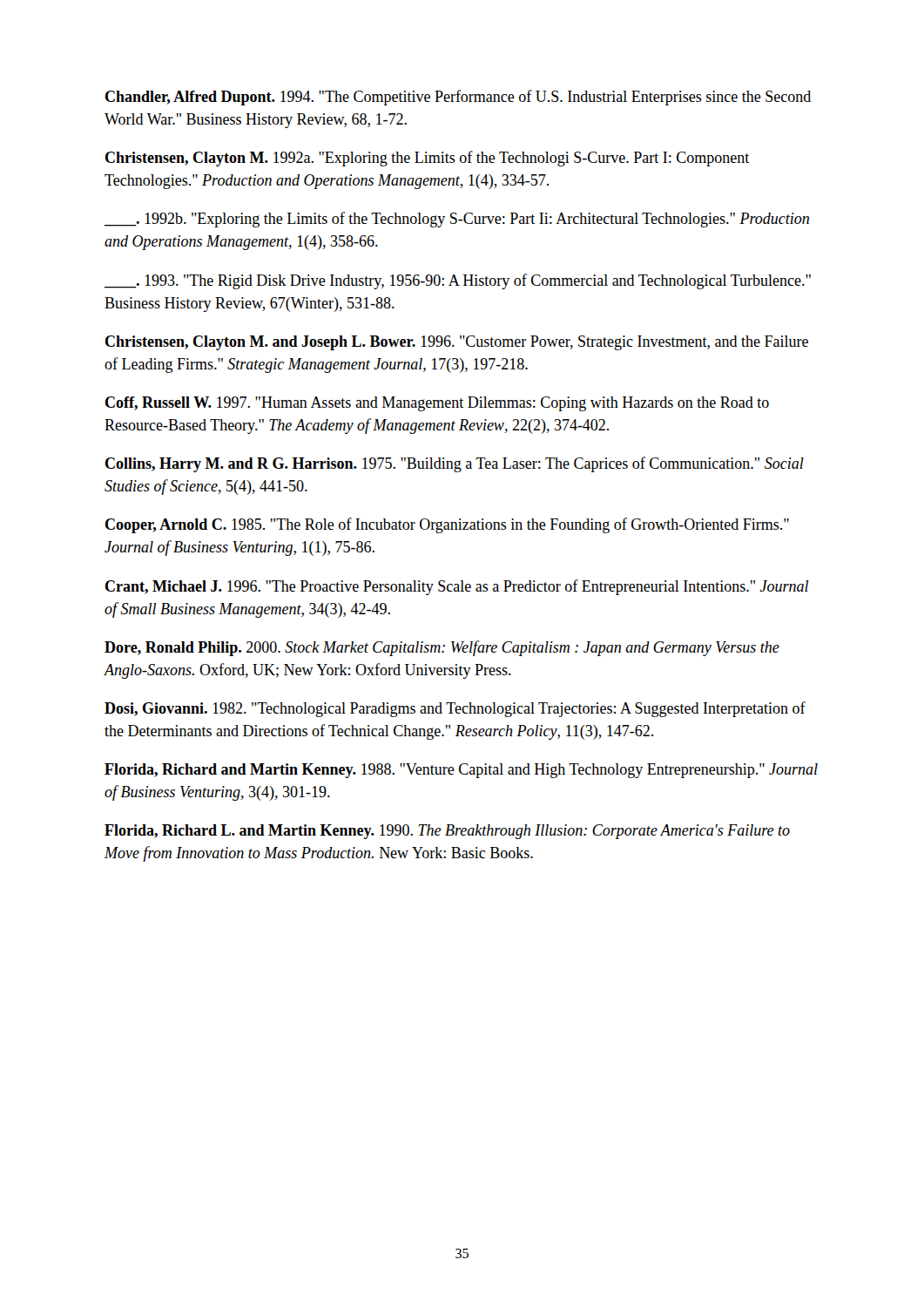The image size is (924, 1307).
Task: Click on the passage starting "Dore, Ronald Philip. 2000. Stock Market"
Action: [462, 659]
